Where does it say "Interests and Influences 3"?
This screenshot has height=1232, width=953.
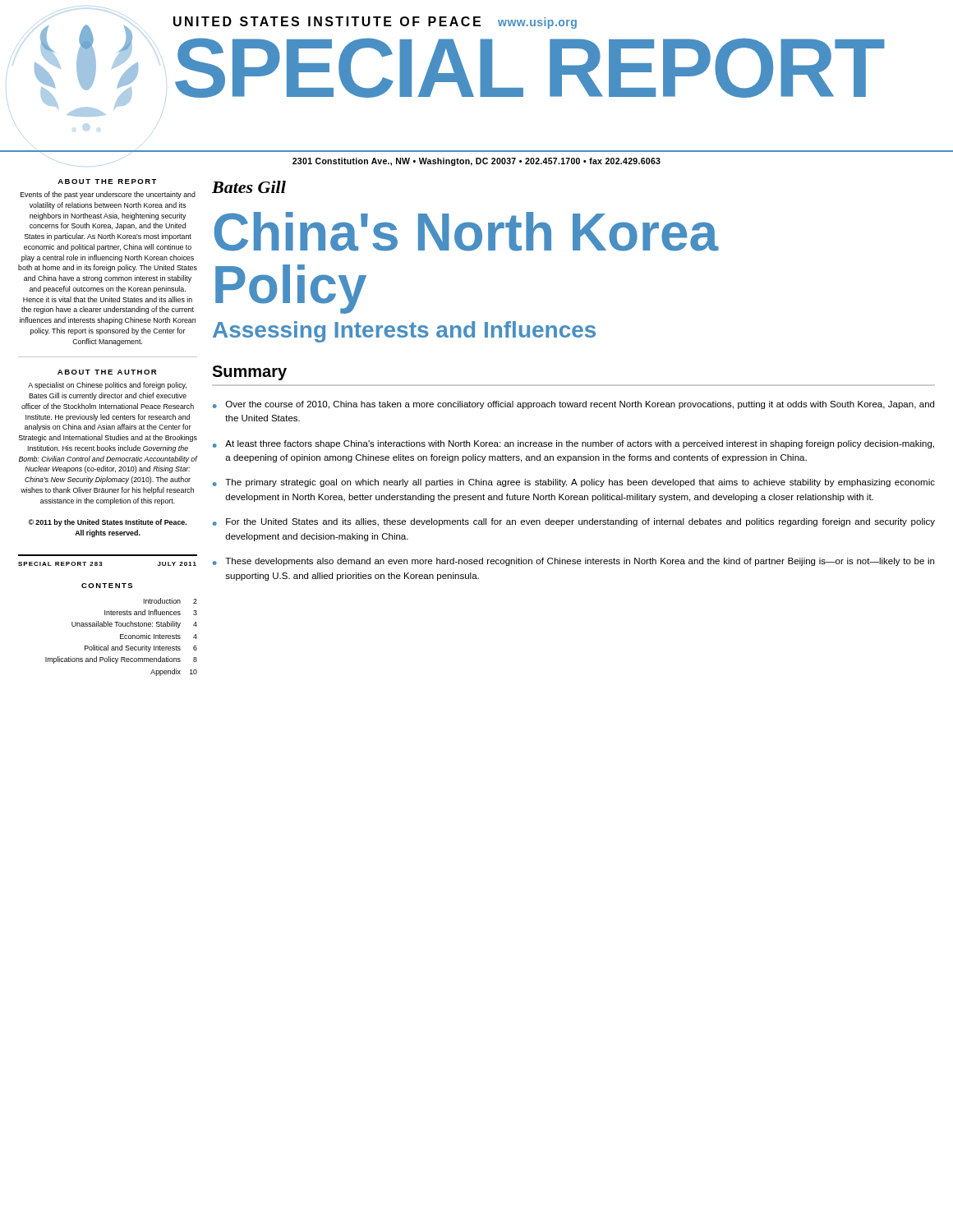[x=151, y=613]
